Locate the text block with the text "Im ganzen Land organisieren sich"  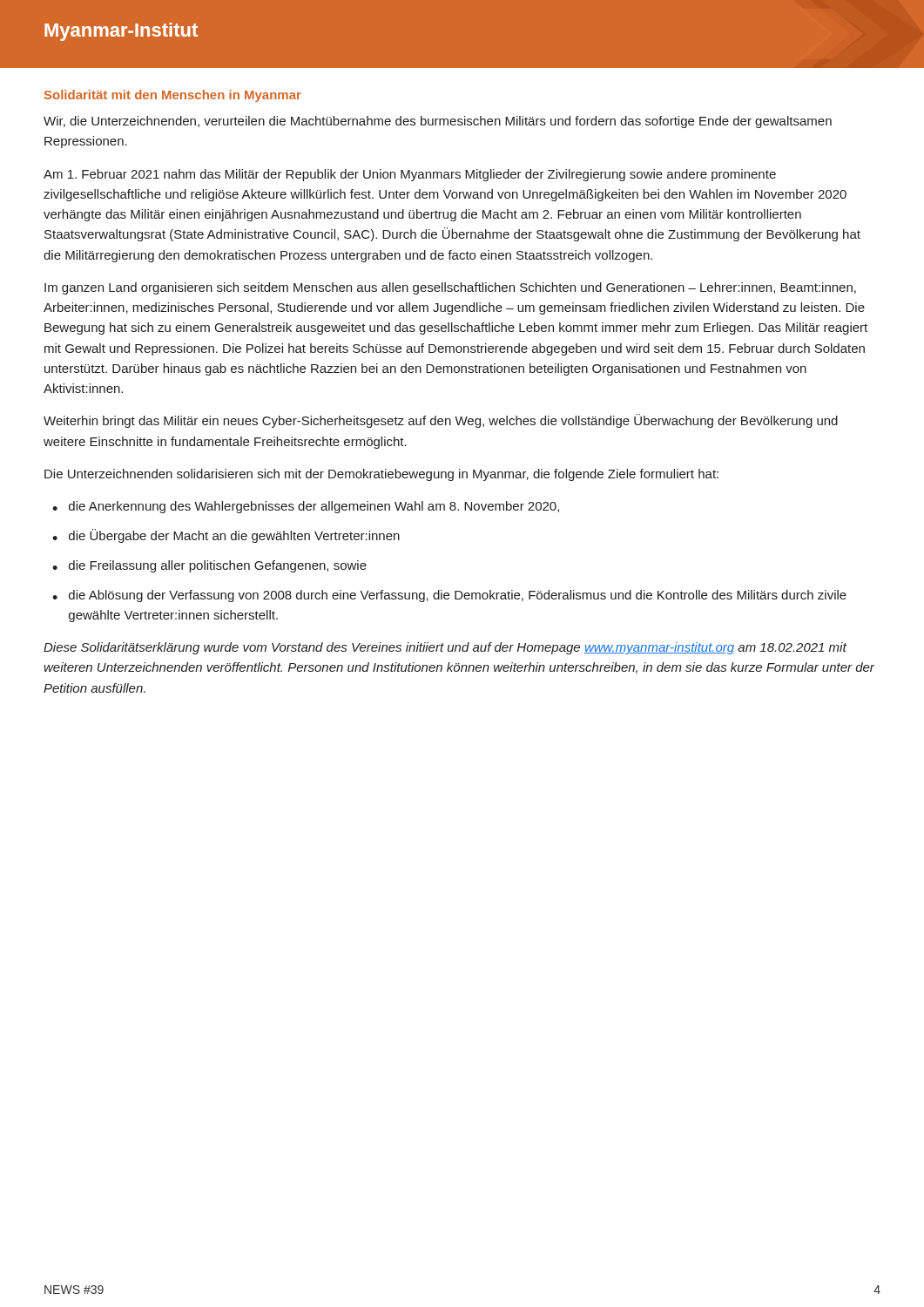coord(456,338)
